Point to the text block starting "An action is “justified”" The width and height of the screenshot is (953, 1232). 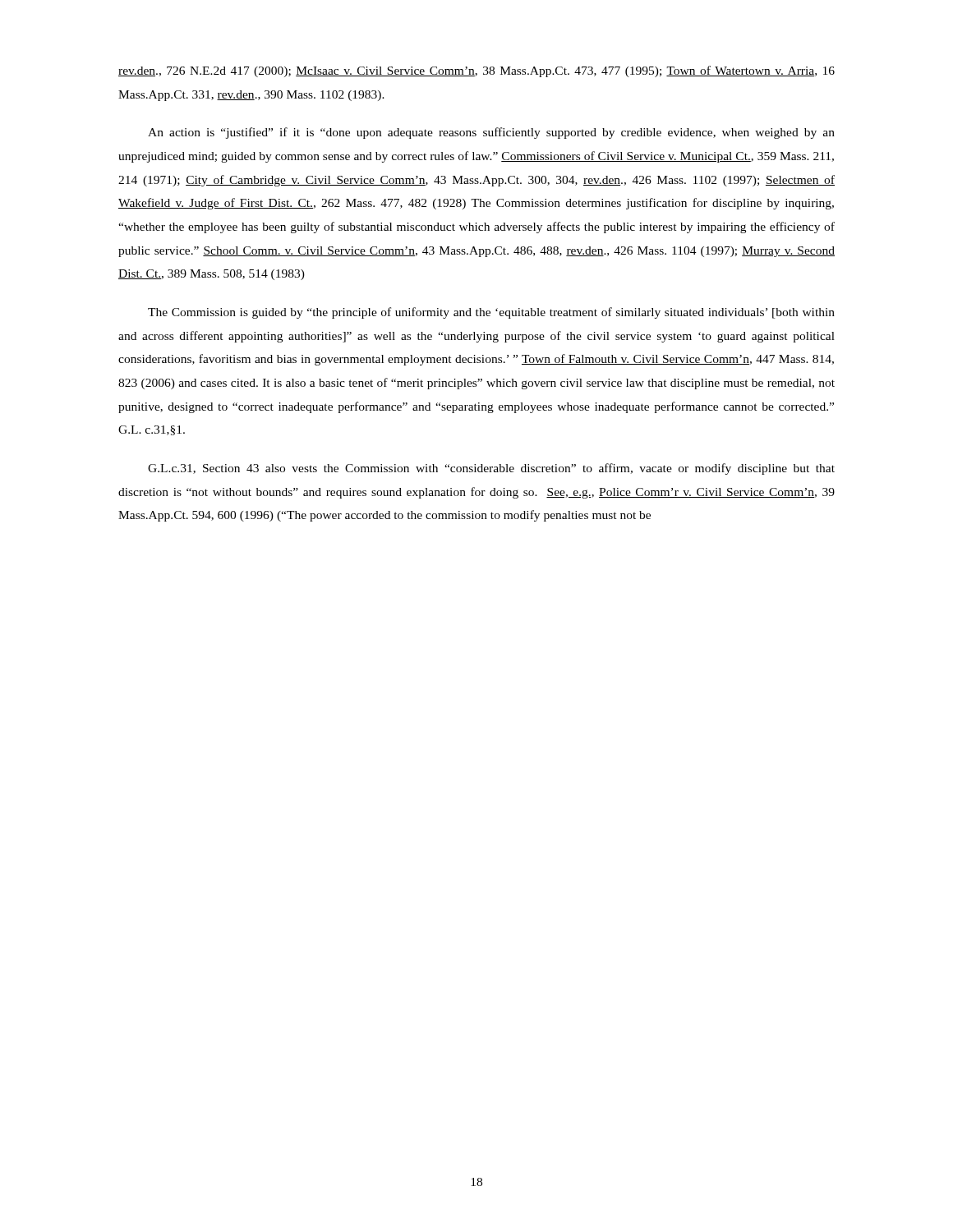(x=476, y=203)
